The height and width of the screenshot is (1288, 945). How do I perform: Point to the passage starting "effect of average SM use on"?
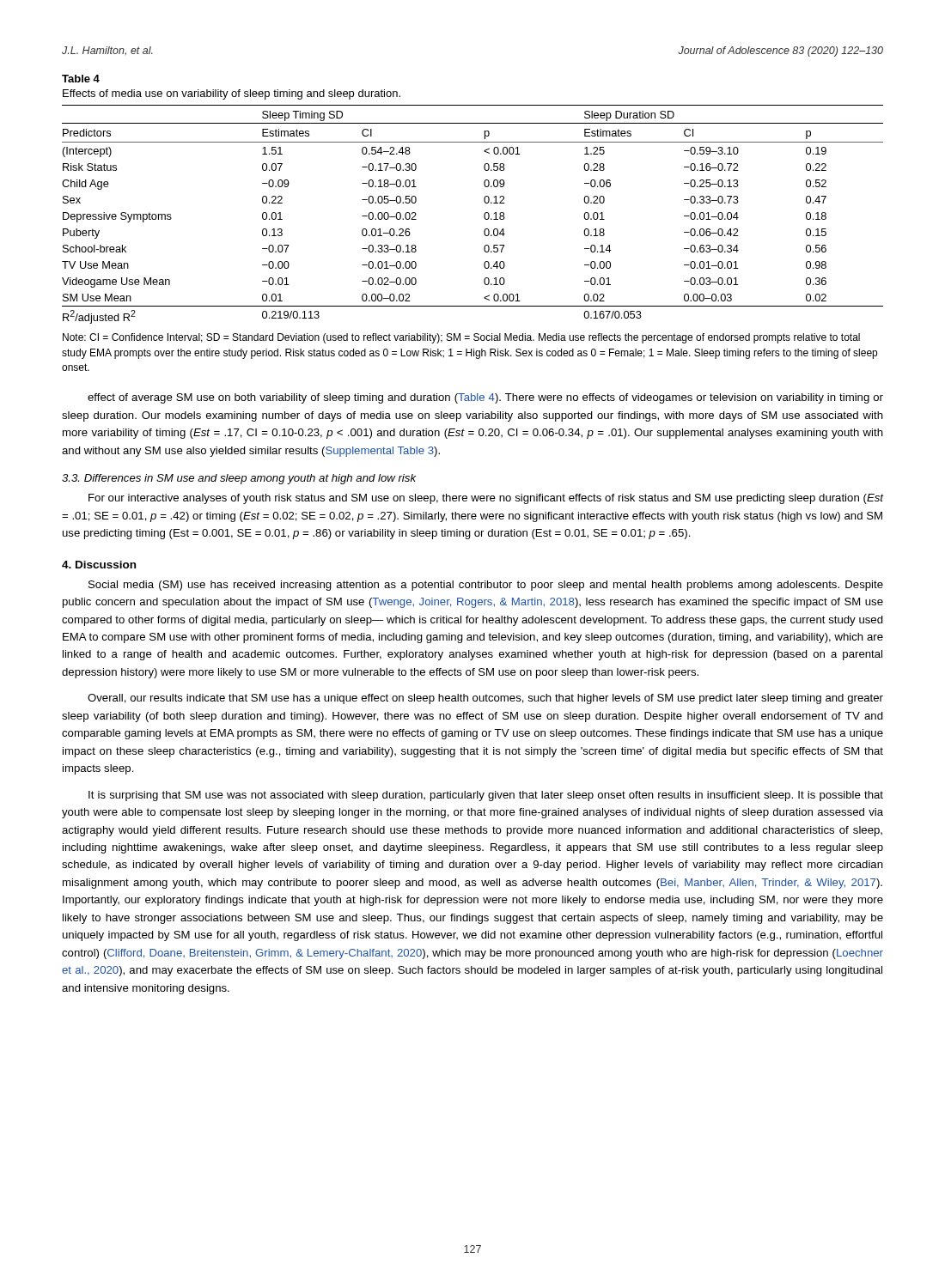(472, 424)
